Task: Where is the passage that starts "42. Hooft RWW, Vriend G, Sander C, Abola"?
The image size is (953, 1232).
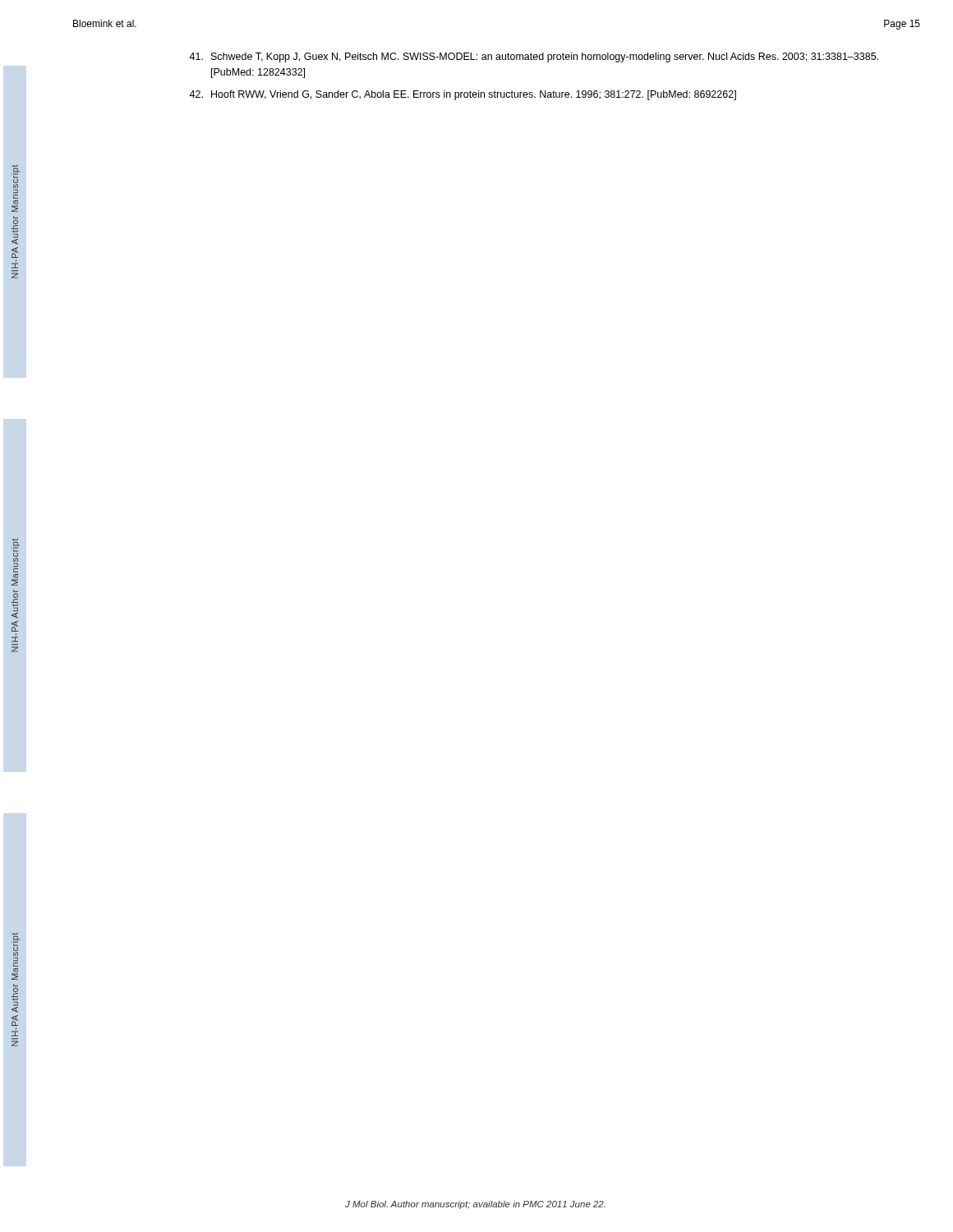Action: tap(541, 94)
